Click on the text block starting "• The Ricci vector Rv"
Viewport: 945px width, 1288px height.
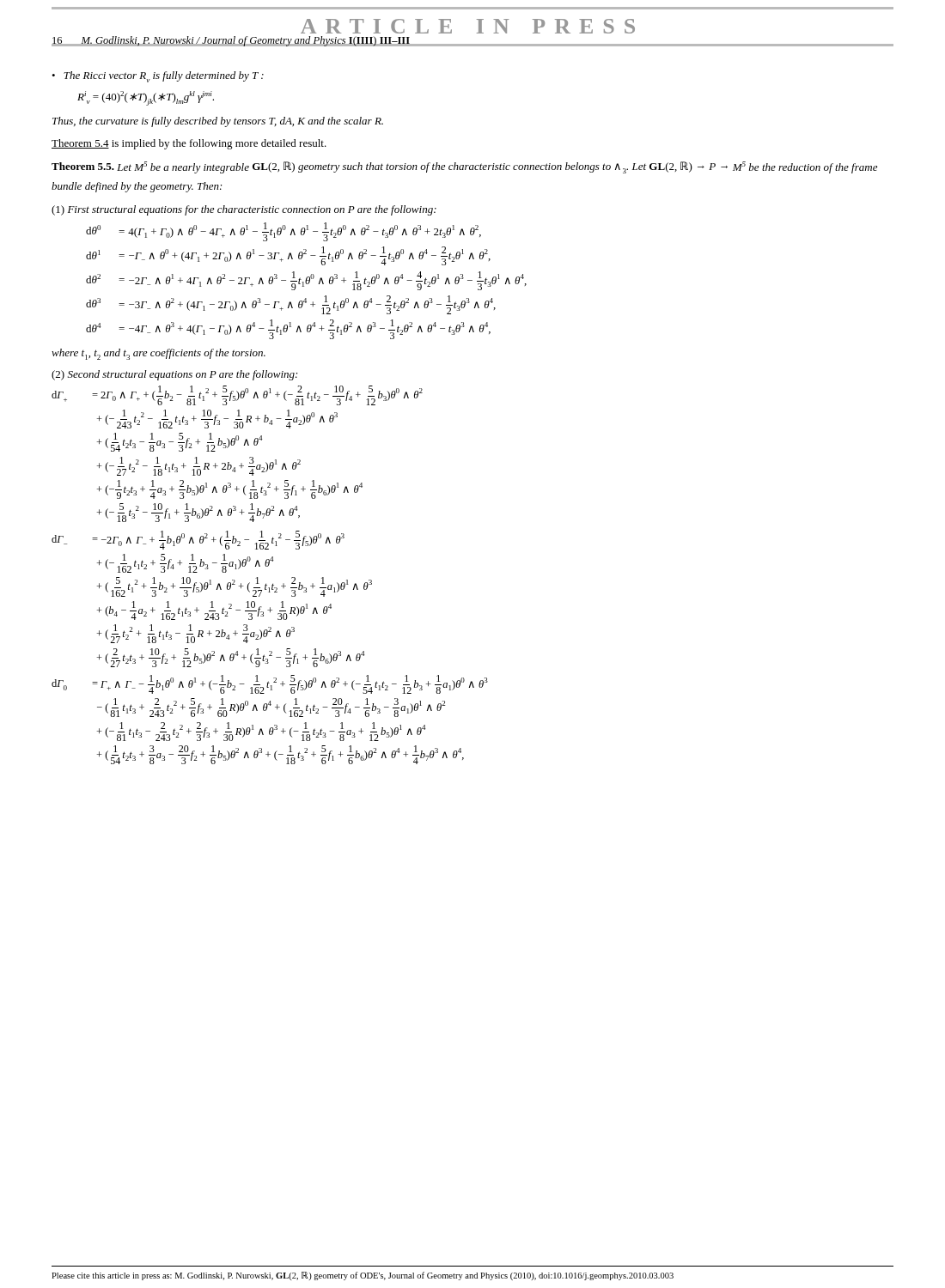pos(158,77)
